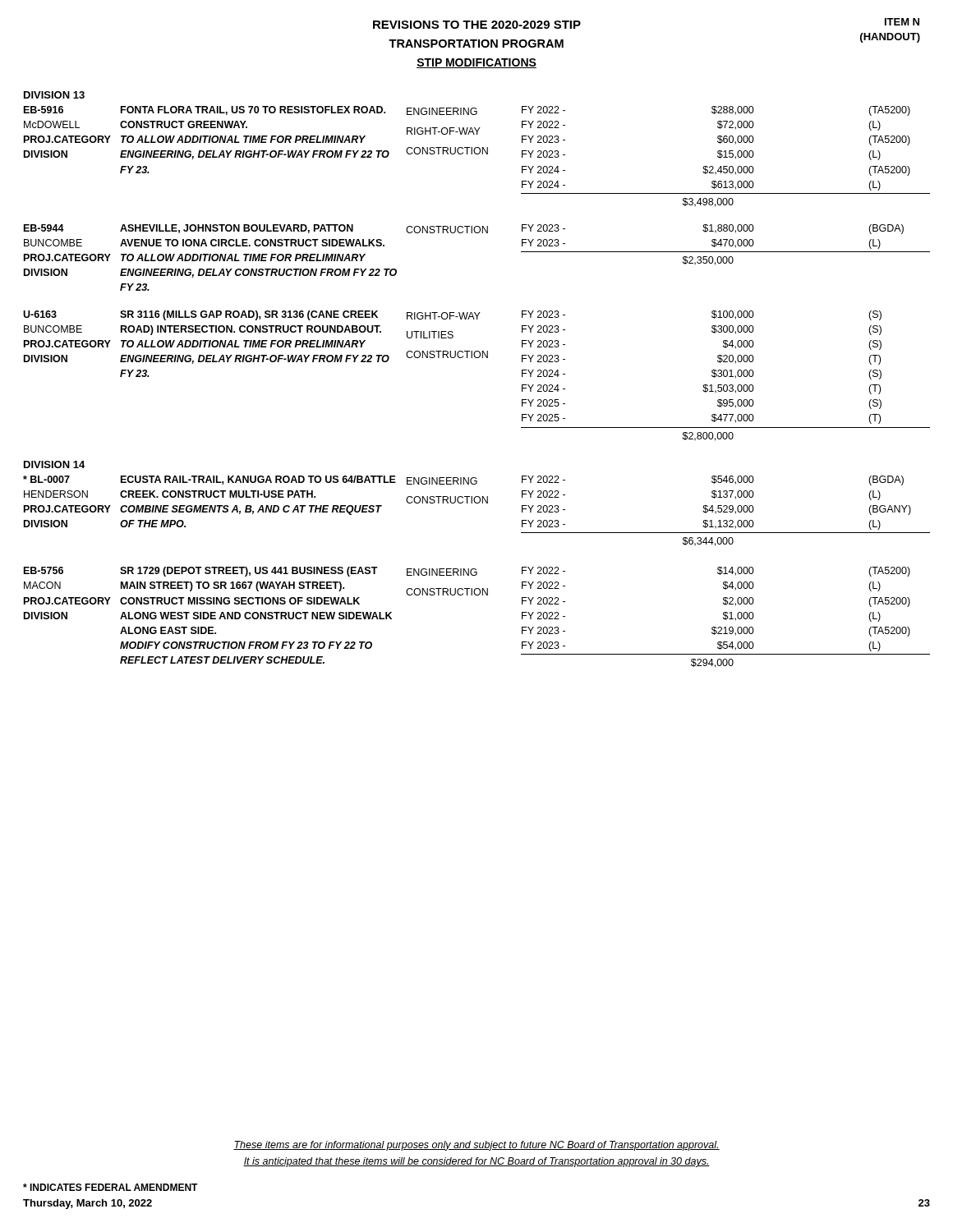Locate the table with the text "BL-0007 HENDERSON PROJ.CATEGORY DIVISION ECUSTA"

[476, 510]
